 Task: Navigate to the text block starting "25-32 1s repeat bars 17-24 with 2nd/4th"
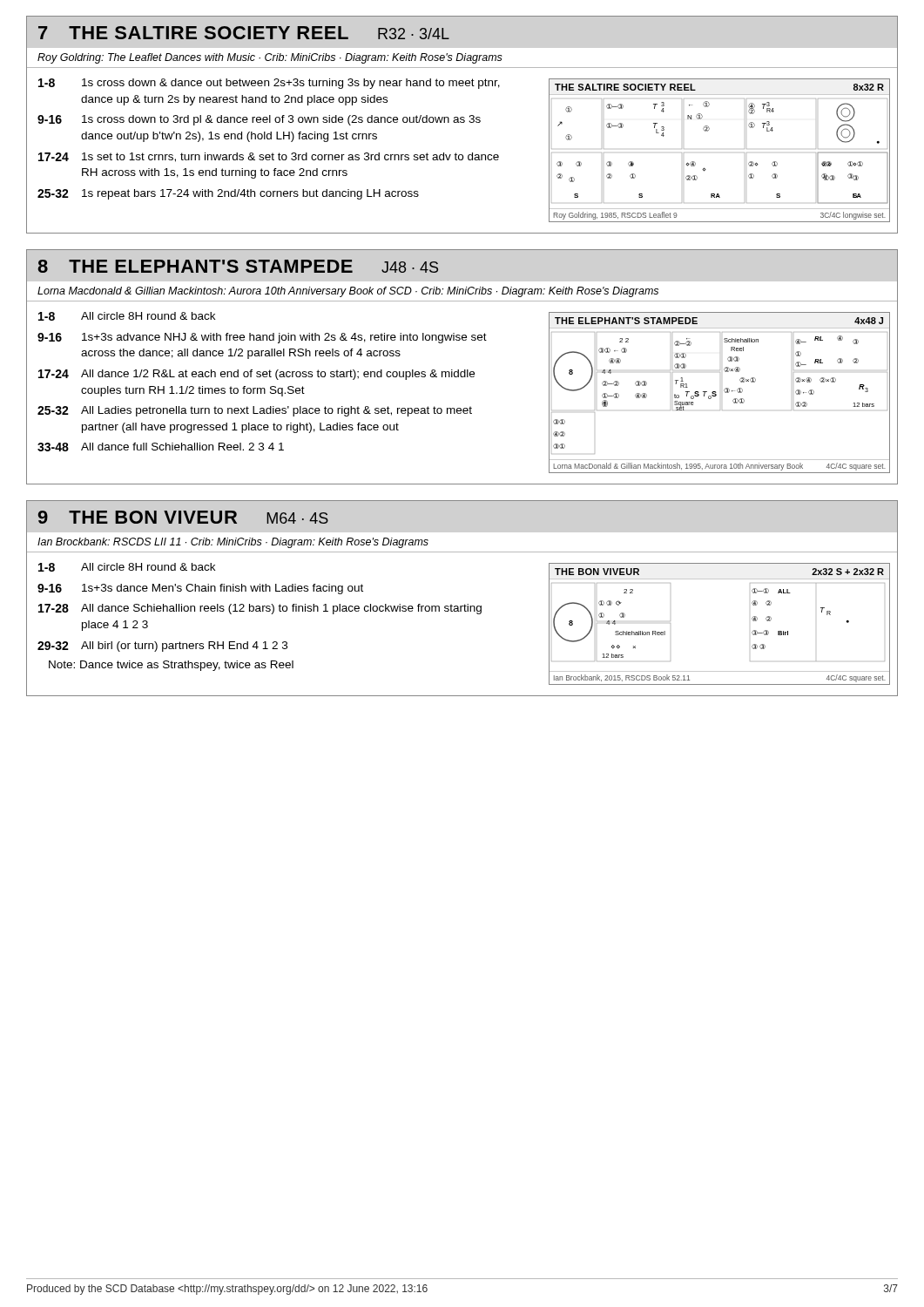(x=275, y=193)
